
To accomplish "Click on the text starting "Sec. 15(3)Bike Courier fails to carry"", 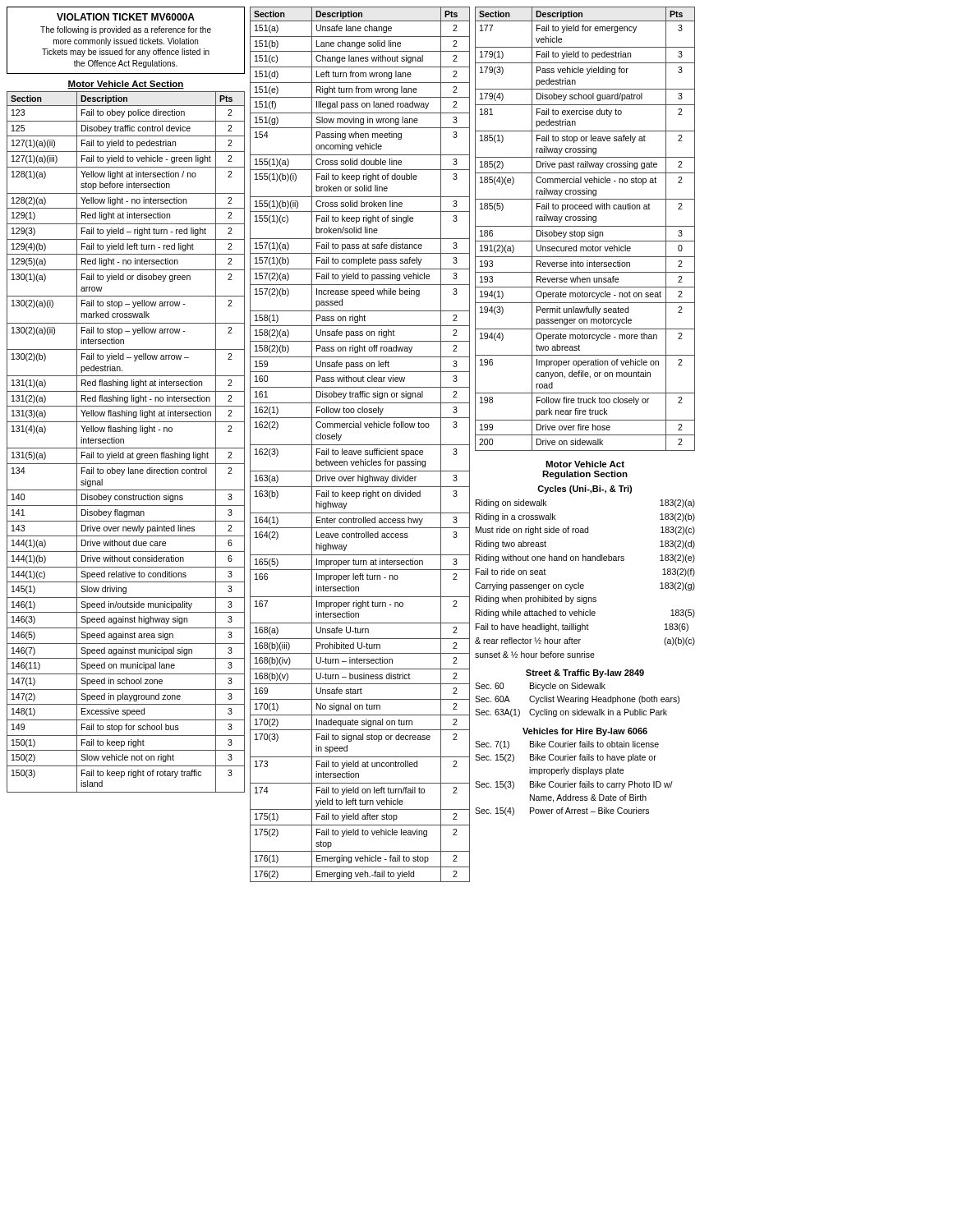I will 585,791.
